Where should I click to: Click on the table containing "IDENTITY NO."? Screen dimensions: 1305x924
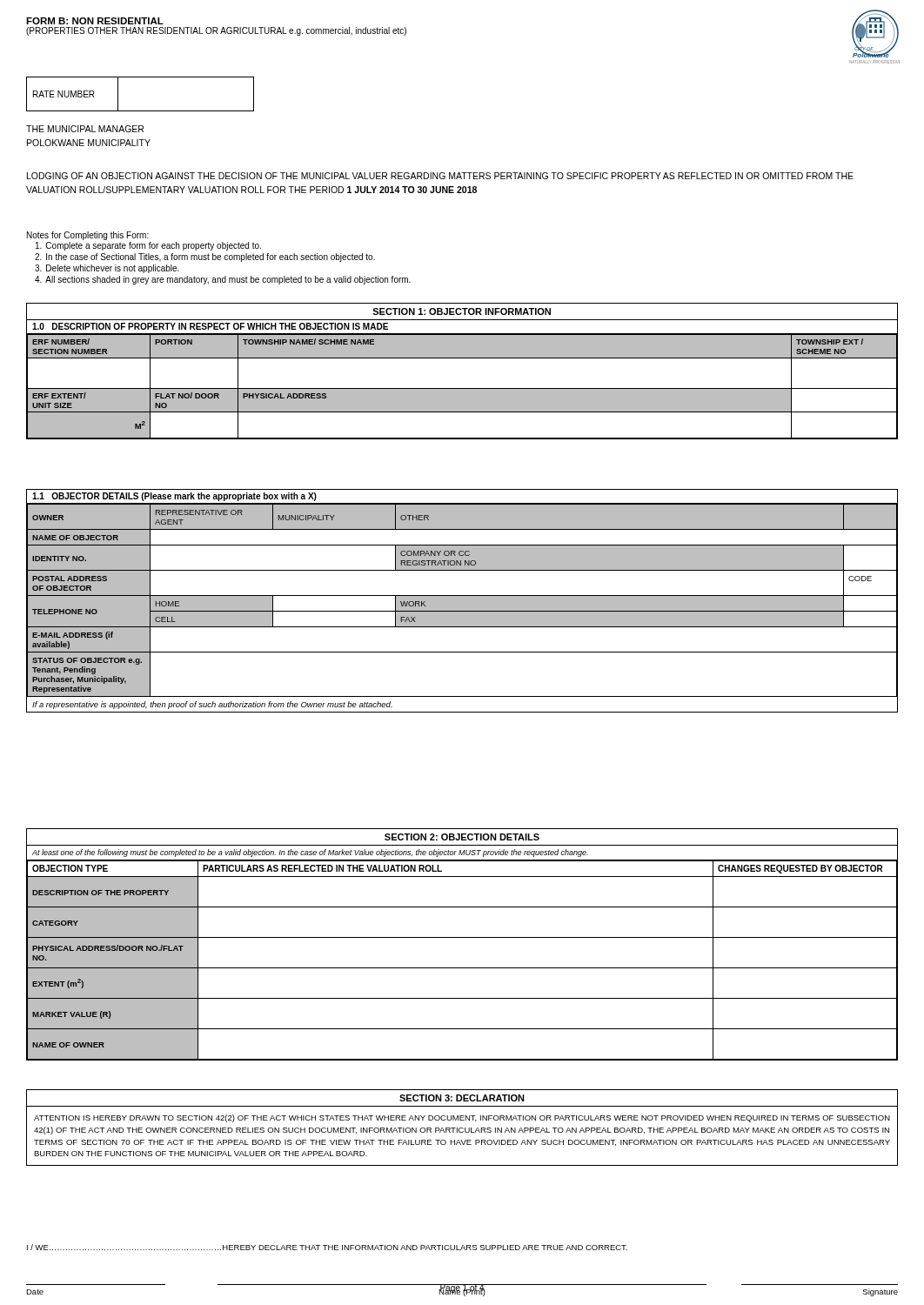point(462,600)
